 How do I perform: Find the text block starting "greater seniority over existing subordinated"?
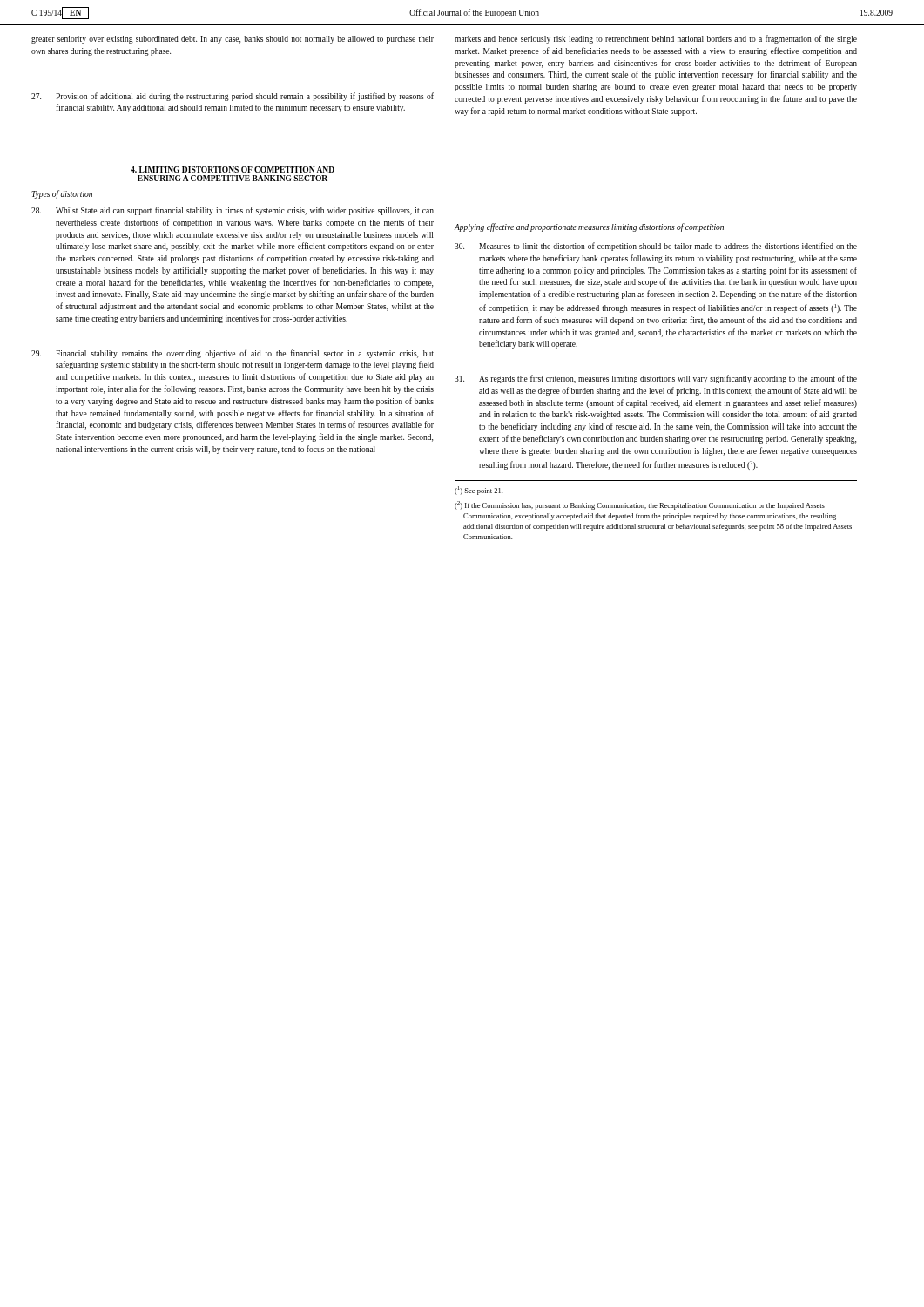(233, 45)
